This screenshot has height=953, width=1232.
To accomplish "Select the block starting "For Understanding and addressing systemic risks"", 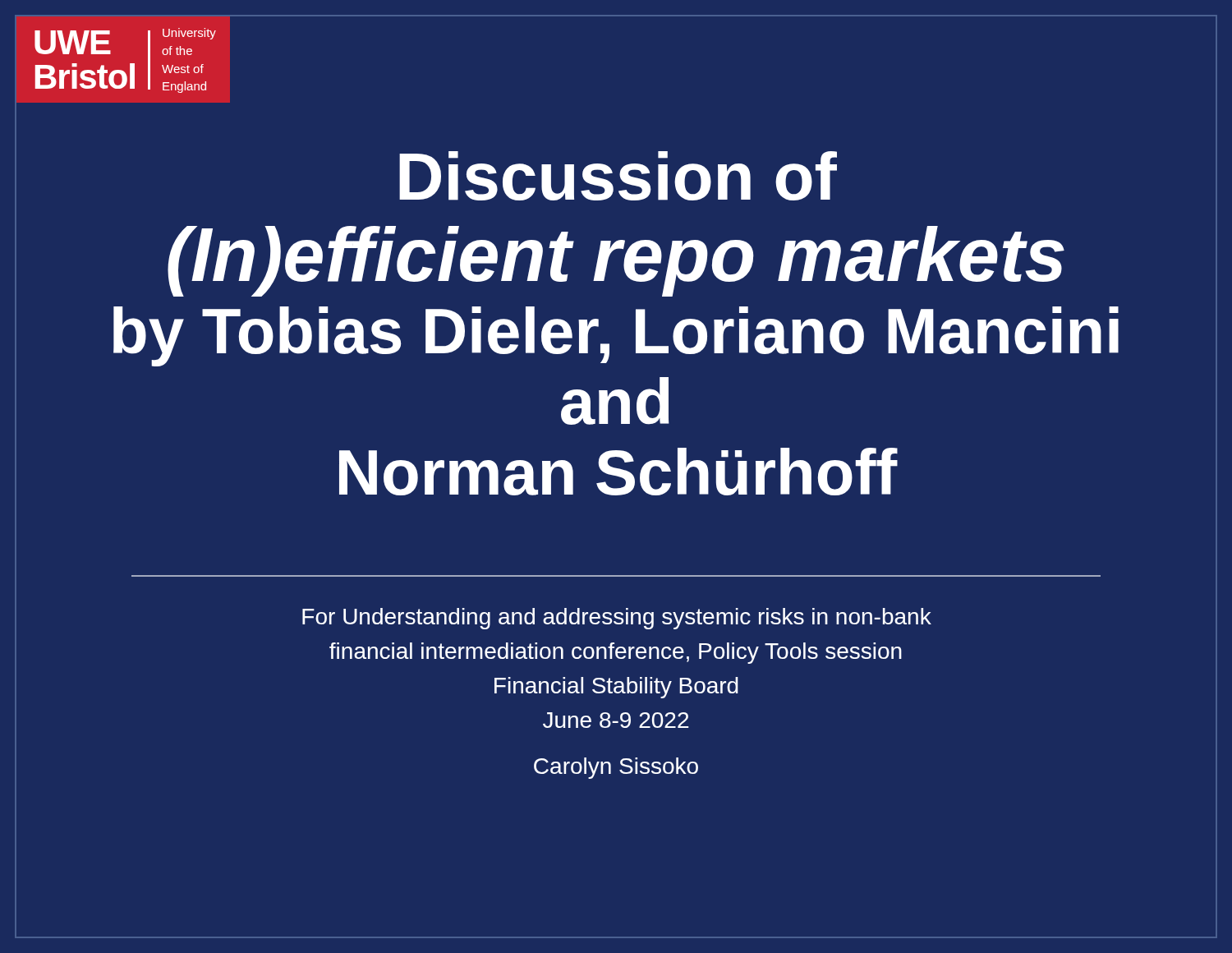I will click(x=616, y=694).
